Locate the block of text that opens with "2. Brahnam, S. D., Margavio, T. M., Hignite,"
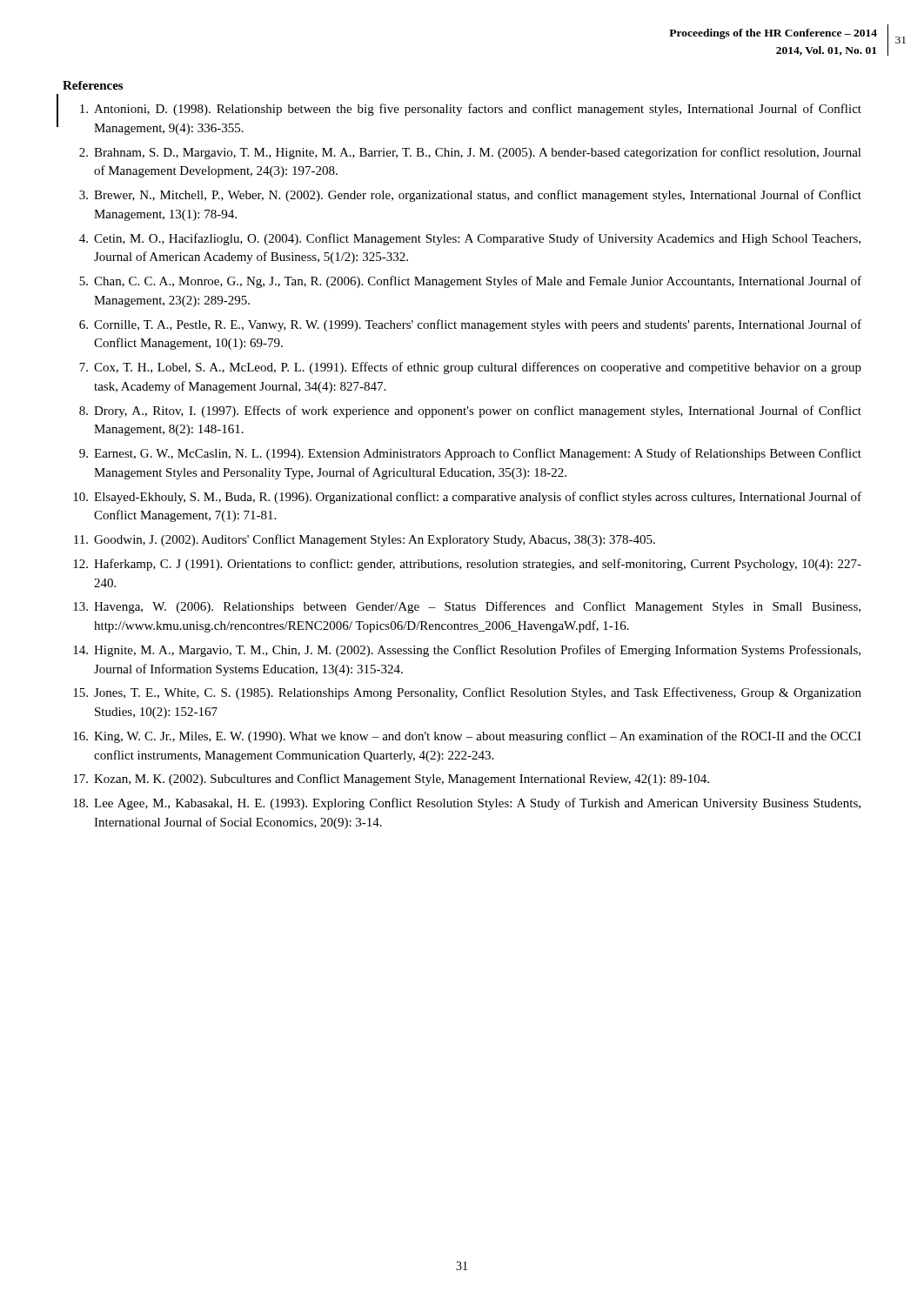Screen dimensions: 1305x924 coord(462,162)
